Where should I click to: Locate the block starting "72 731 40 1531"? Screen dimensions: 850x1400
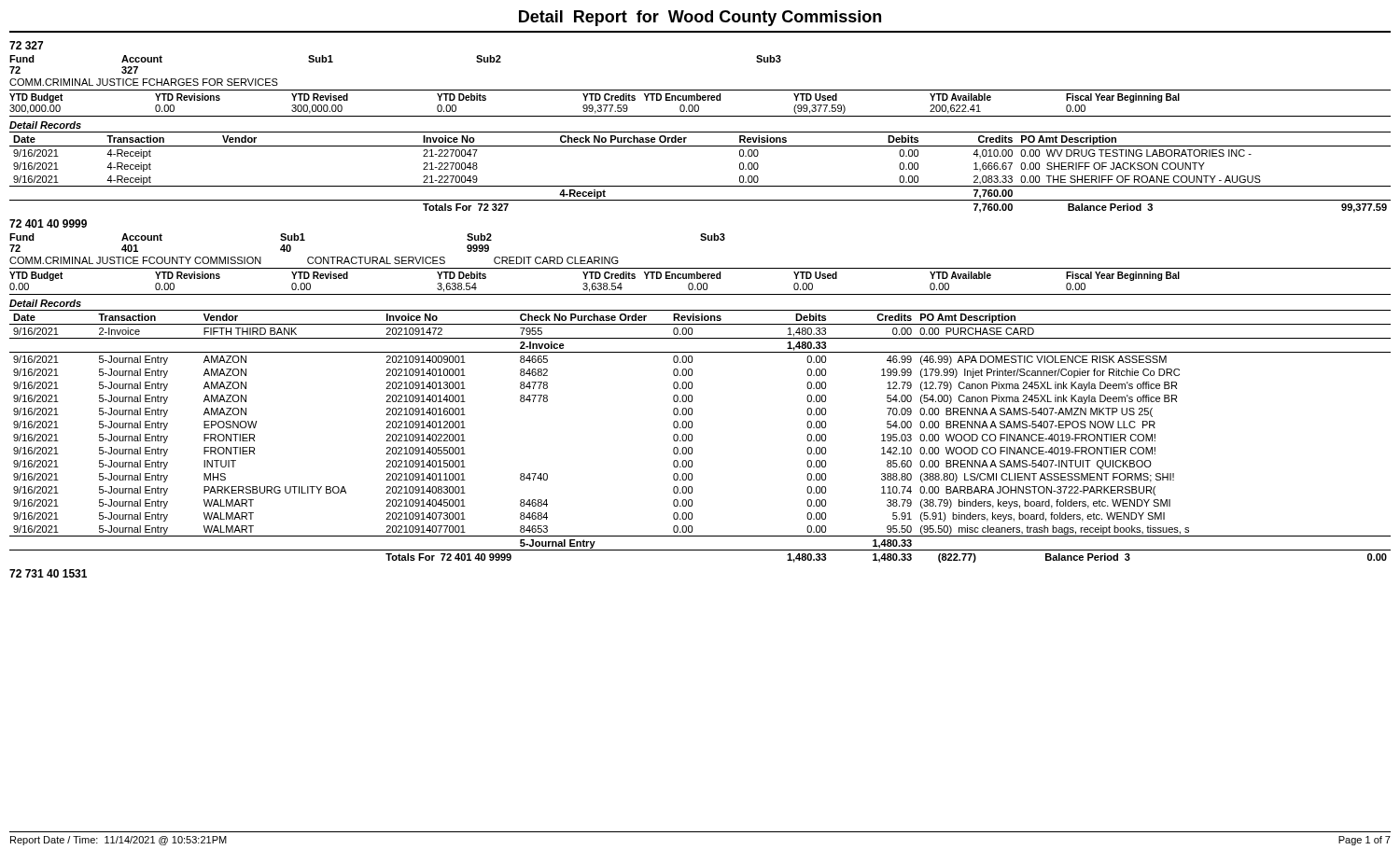tap(48, 574)
